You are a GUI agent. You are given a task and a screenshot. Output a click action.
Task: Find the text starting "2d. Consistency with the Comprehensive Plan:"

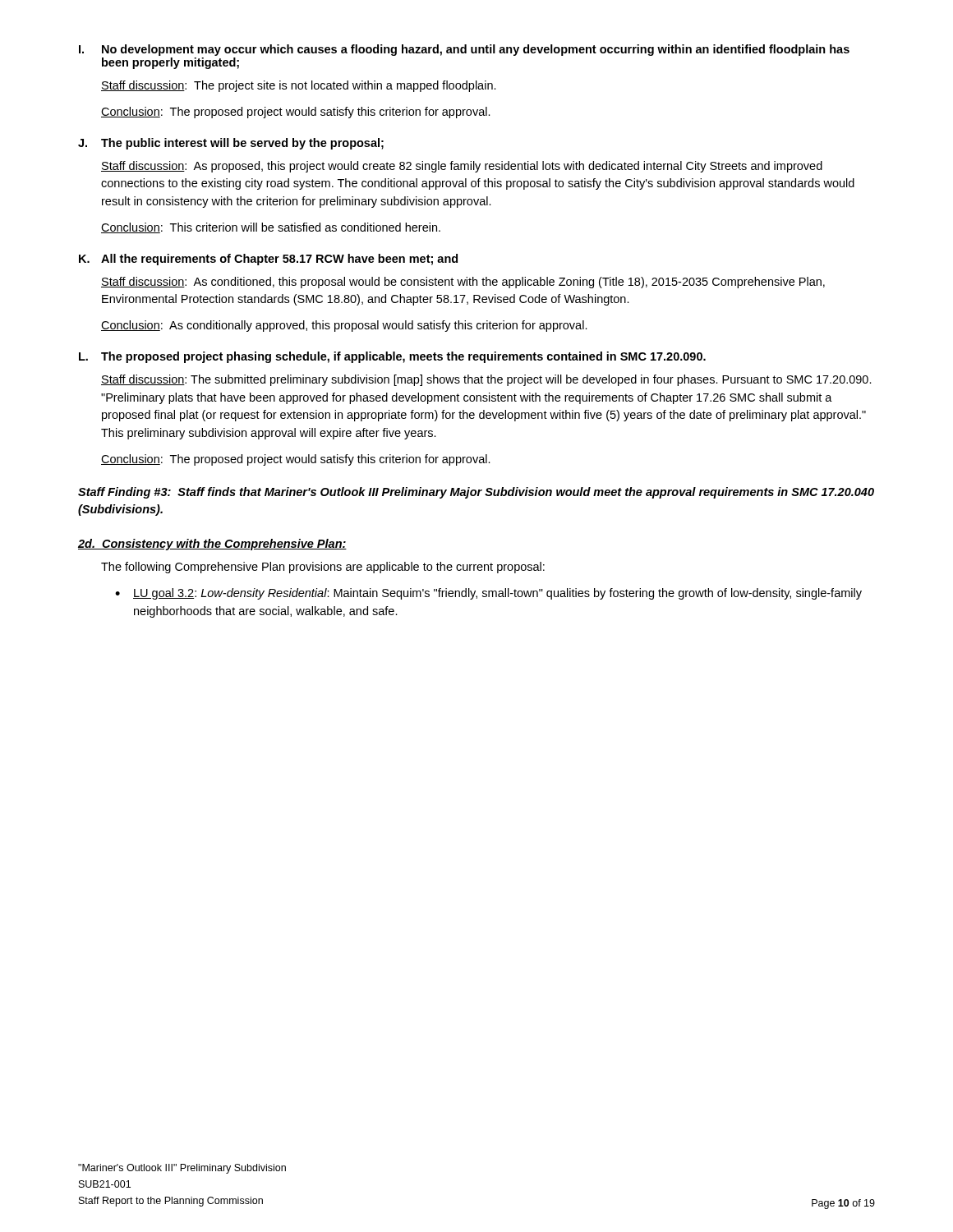pyautogui.click(x=212, y=544)
